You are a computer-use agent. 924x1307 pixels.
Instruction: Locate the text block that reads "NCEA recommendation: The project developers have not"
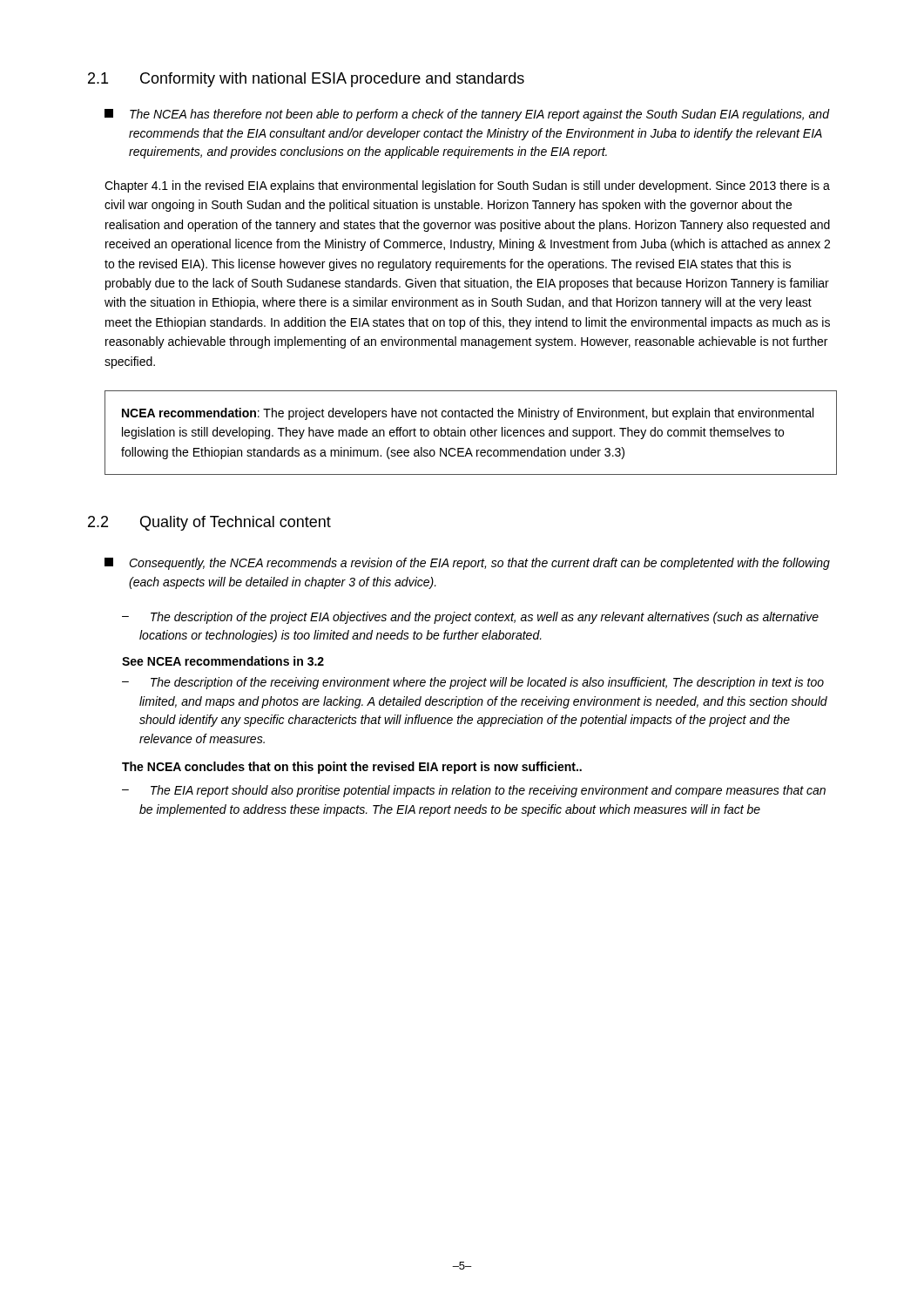click(x=468, y=432)
